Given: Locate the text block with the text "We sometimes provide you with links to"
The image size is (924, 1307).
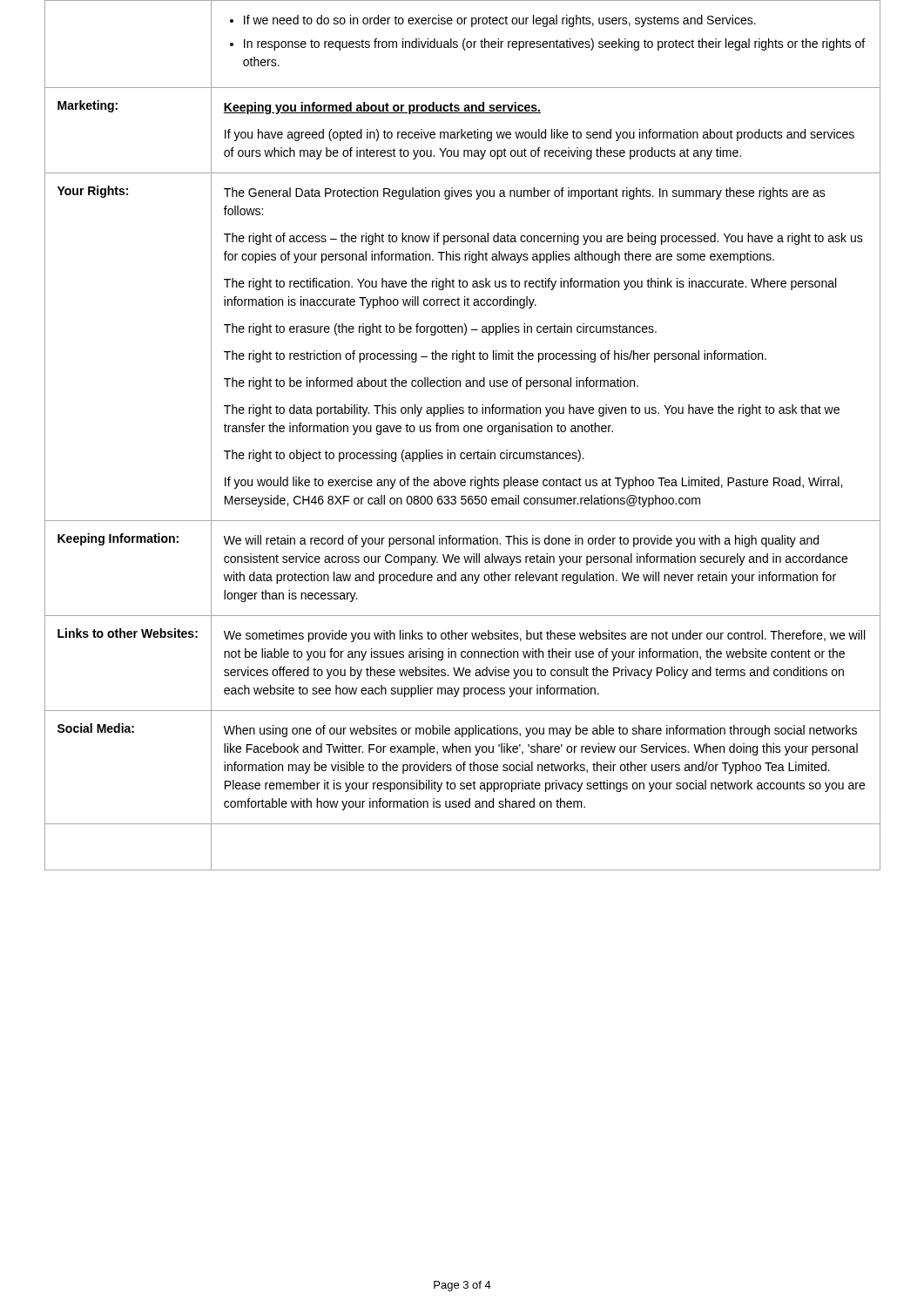Looking at the screenshot, I should (x=545, y=663).
